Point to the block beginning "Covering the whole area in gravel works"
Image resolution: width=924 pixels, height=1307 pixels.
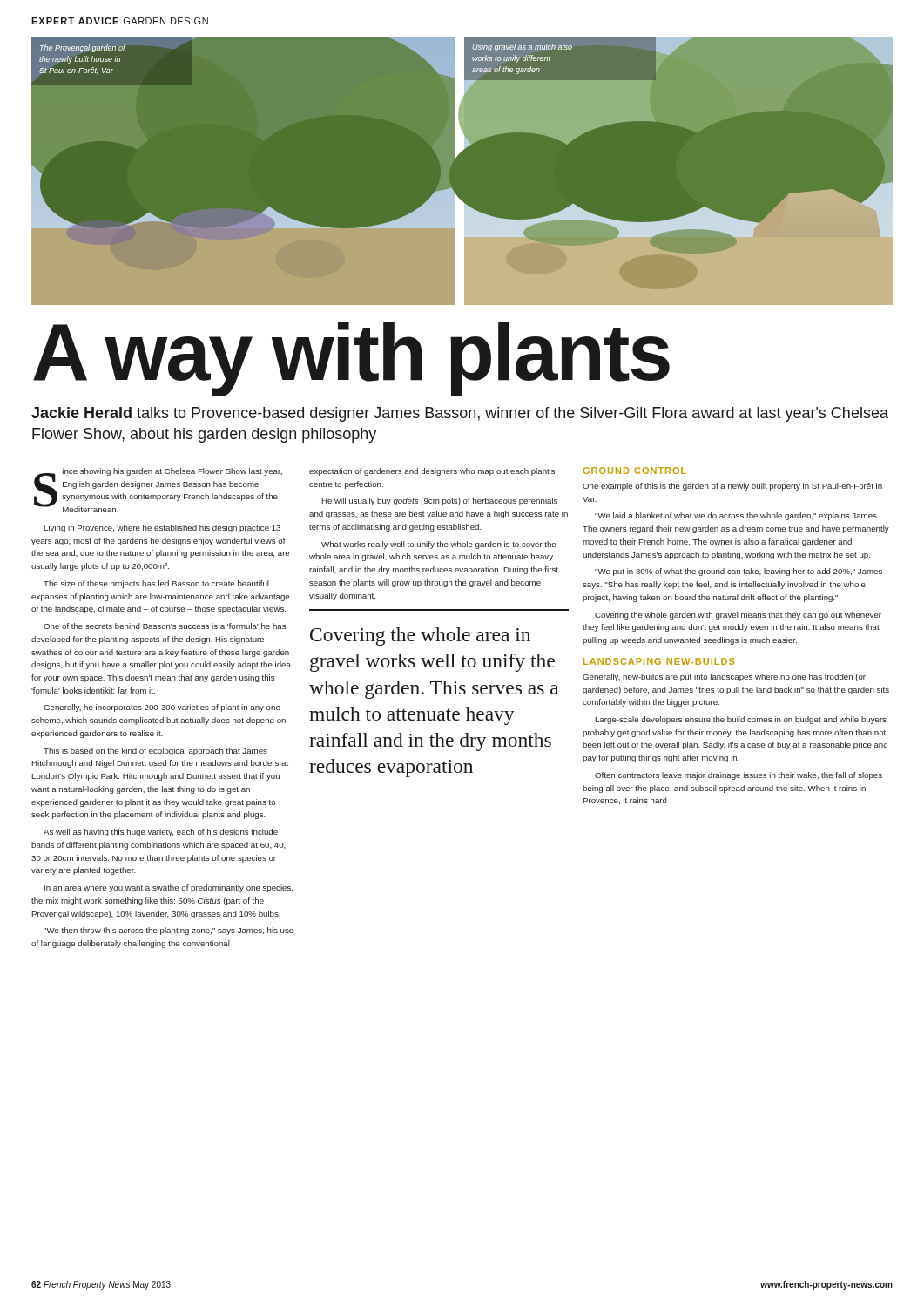coord(439,700)
